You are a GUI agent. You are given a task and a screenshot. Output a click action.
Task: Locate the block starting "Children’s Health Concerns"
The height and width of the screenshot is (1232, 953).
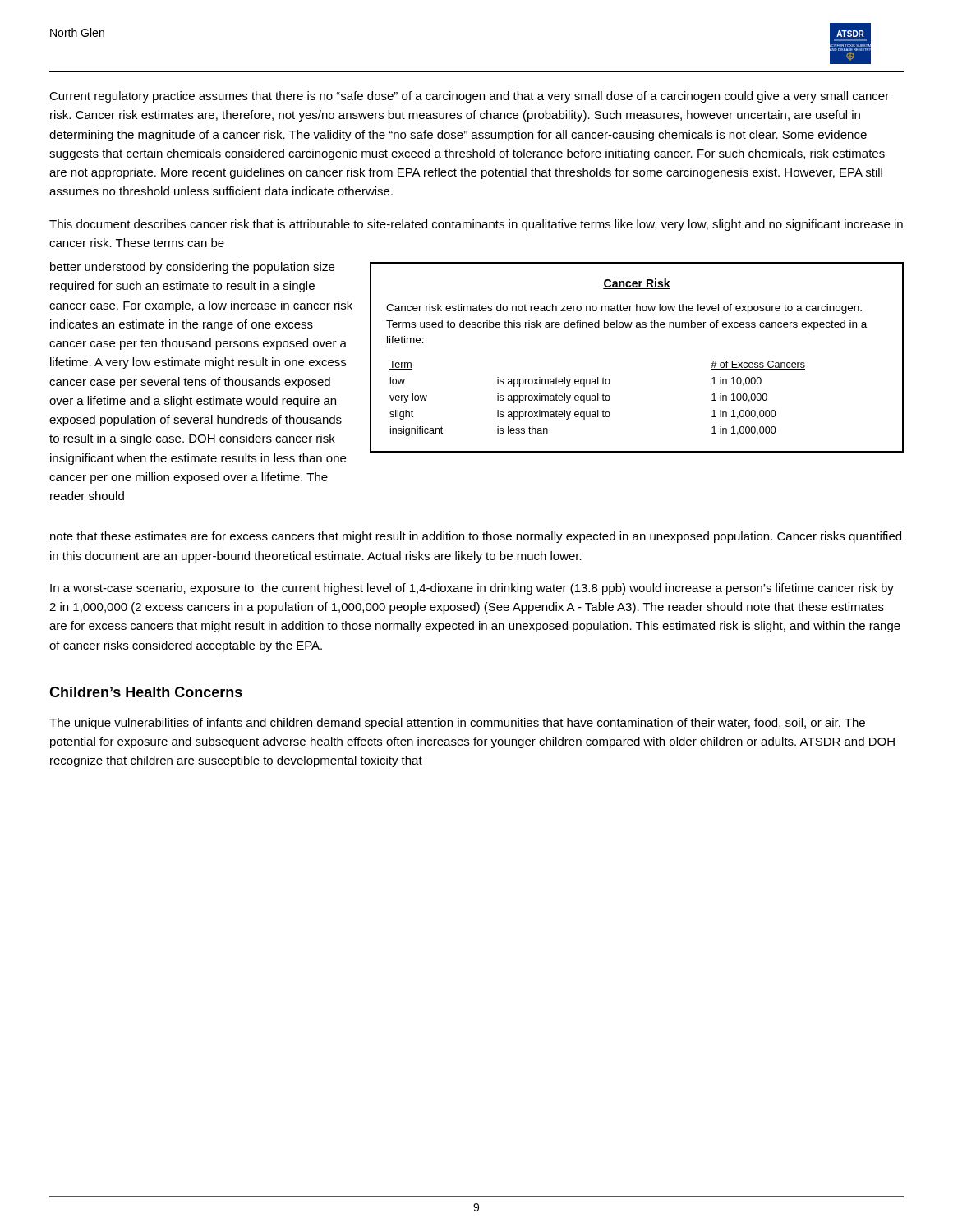146,692
